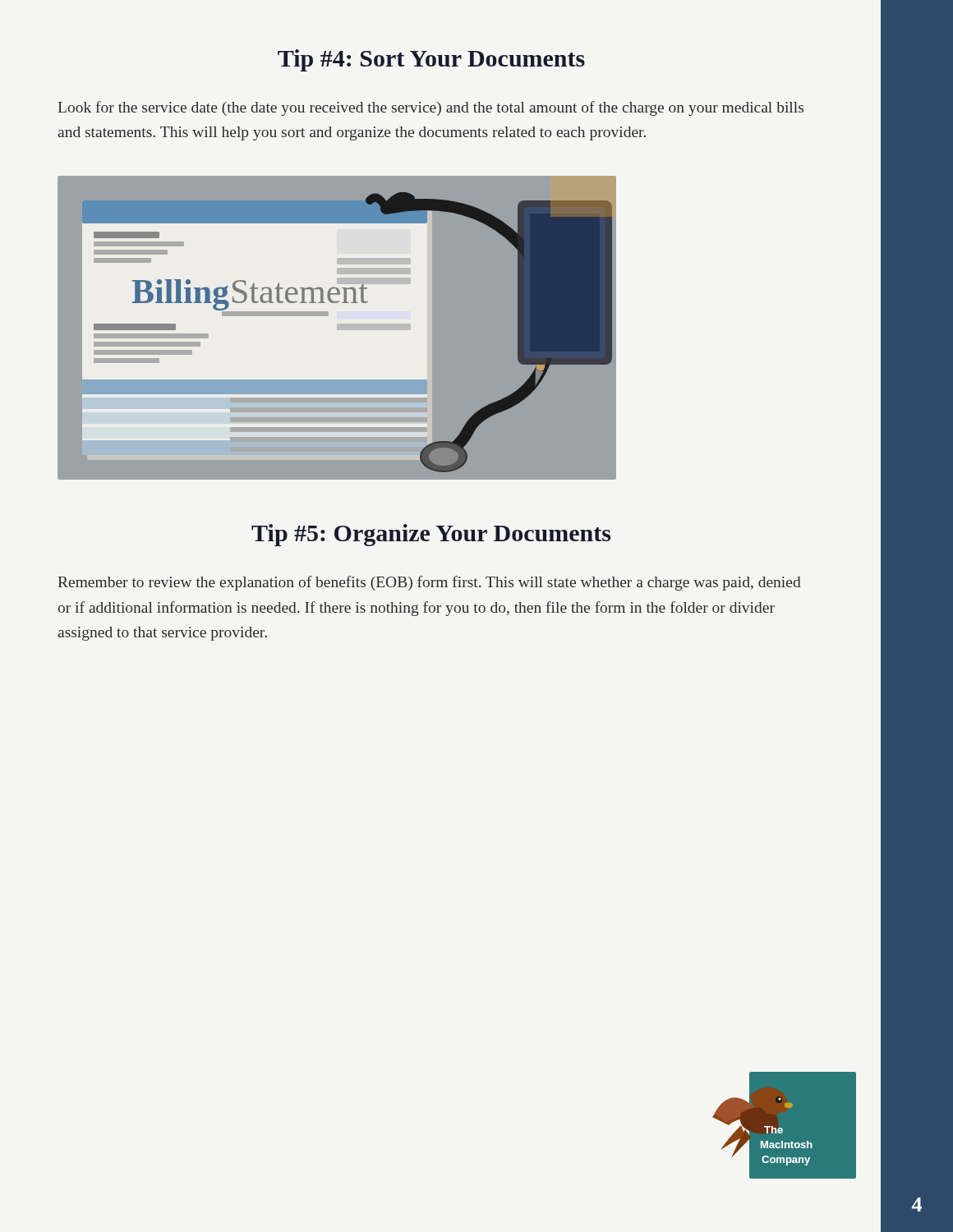This screenshot has height=1232, width=953.
Task: Select the text block starting "Remember to review the explanation"
Action: 429,607
